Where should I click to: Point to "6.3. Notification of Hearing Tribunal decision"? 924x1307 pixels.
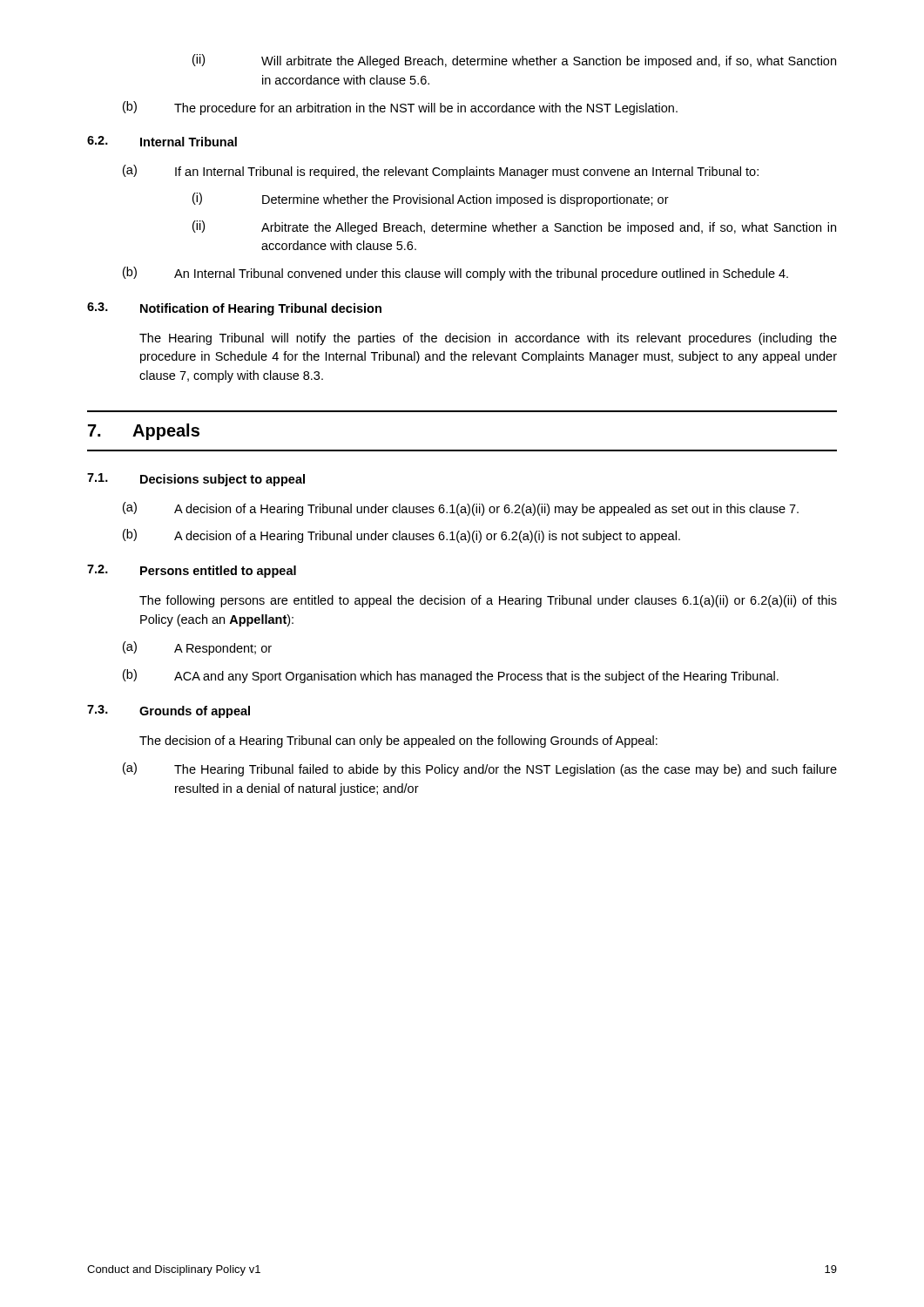[x=234, y=309]
